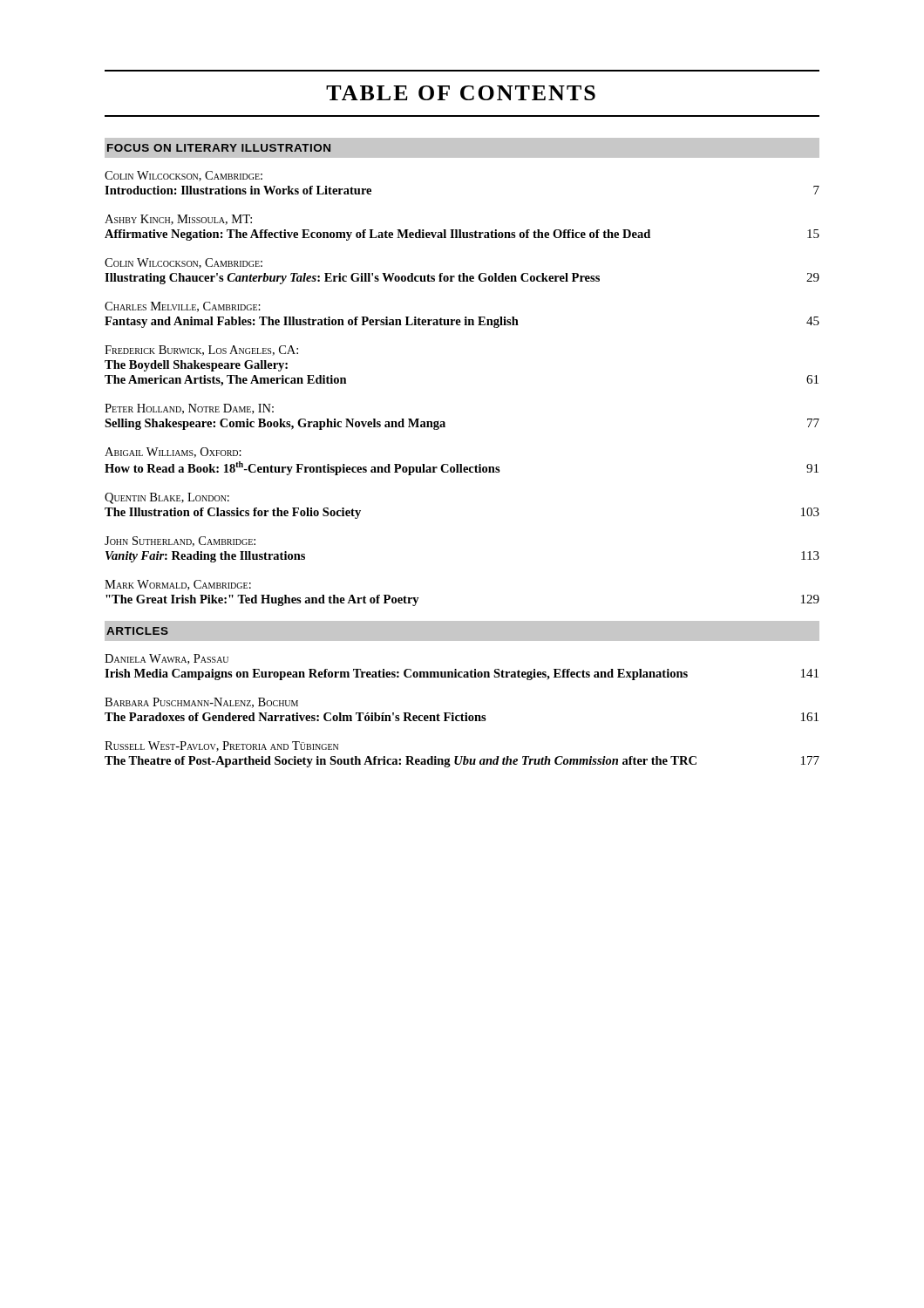Where is the passage that starts "Russell West-Pavlov, Pretoria and Tübingen The"?
Screen dimensions: 1308x924
click(462, 753)
